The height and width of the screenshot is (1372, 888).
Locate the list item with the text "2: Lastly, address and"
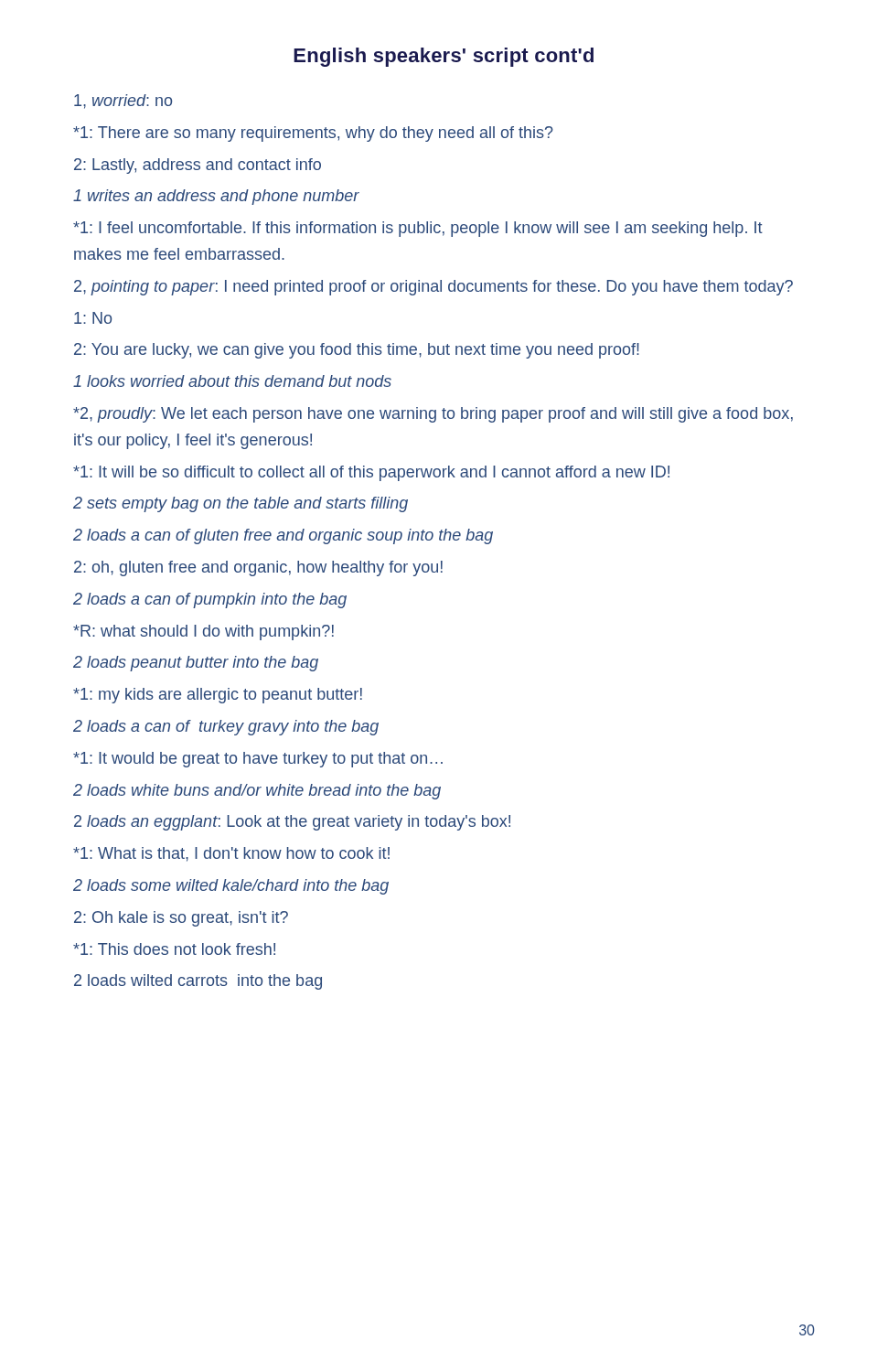click(x=197, y=164)
